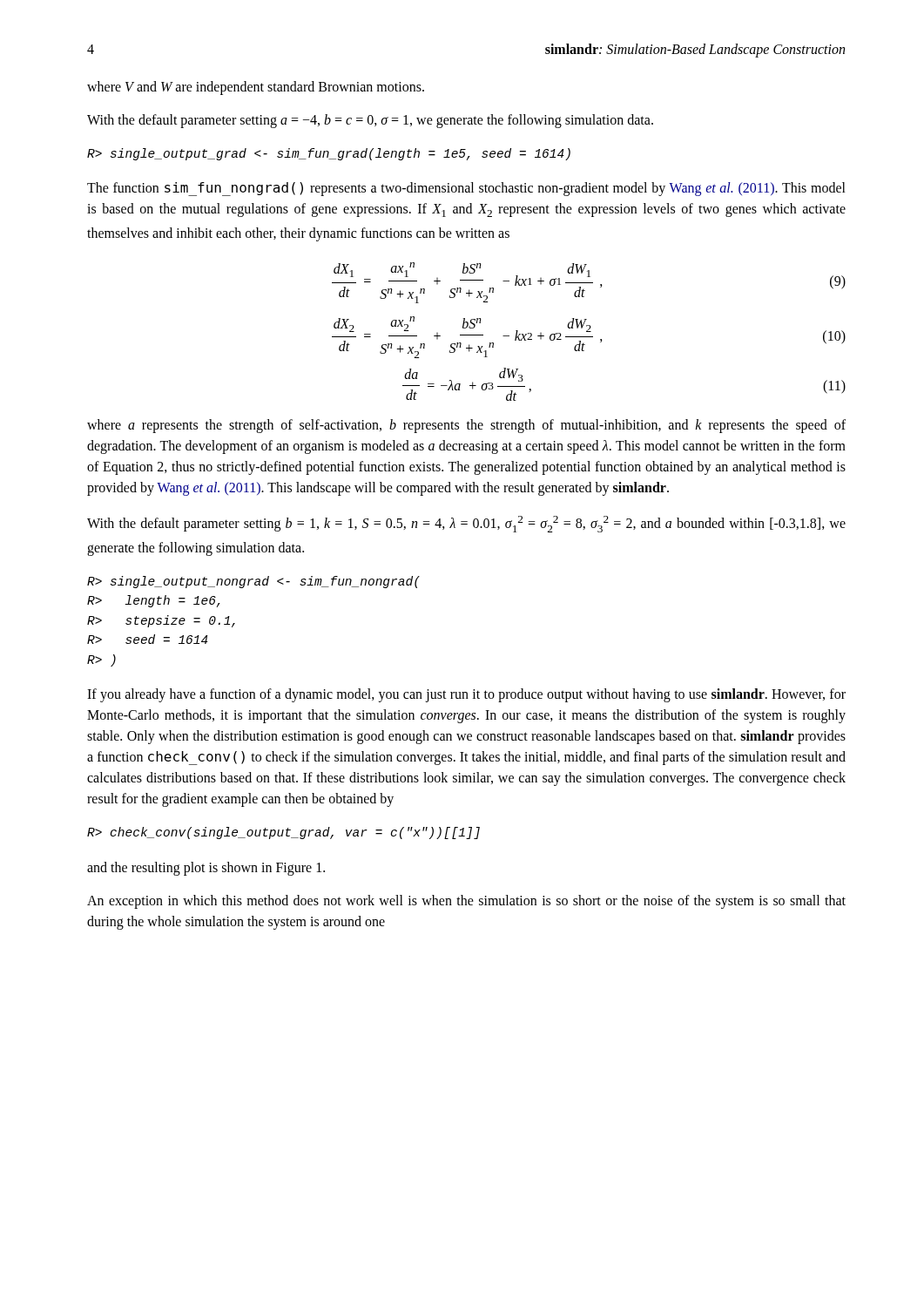924x1307 pixels.
Task: Click on the text starting "R> single_output_nongrad length = 1e6, R> stepsize ="
Action: tap(253, 582)
